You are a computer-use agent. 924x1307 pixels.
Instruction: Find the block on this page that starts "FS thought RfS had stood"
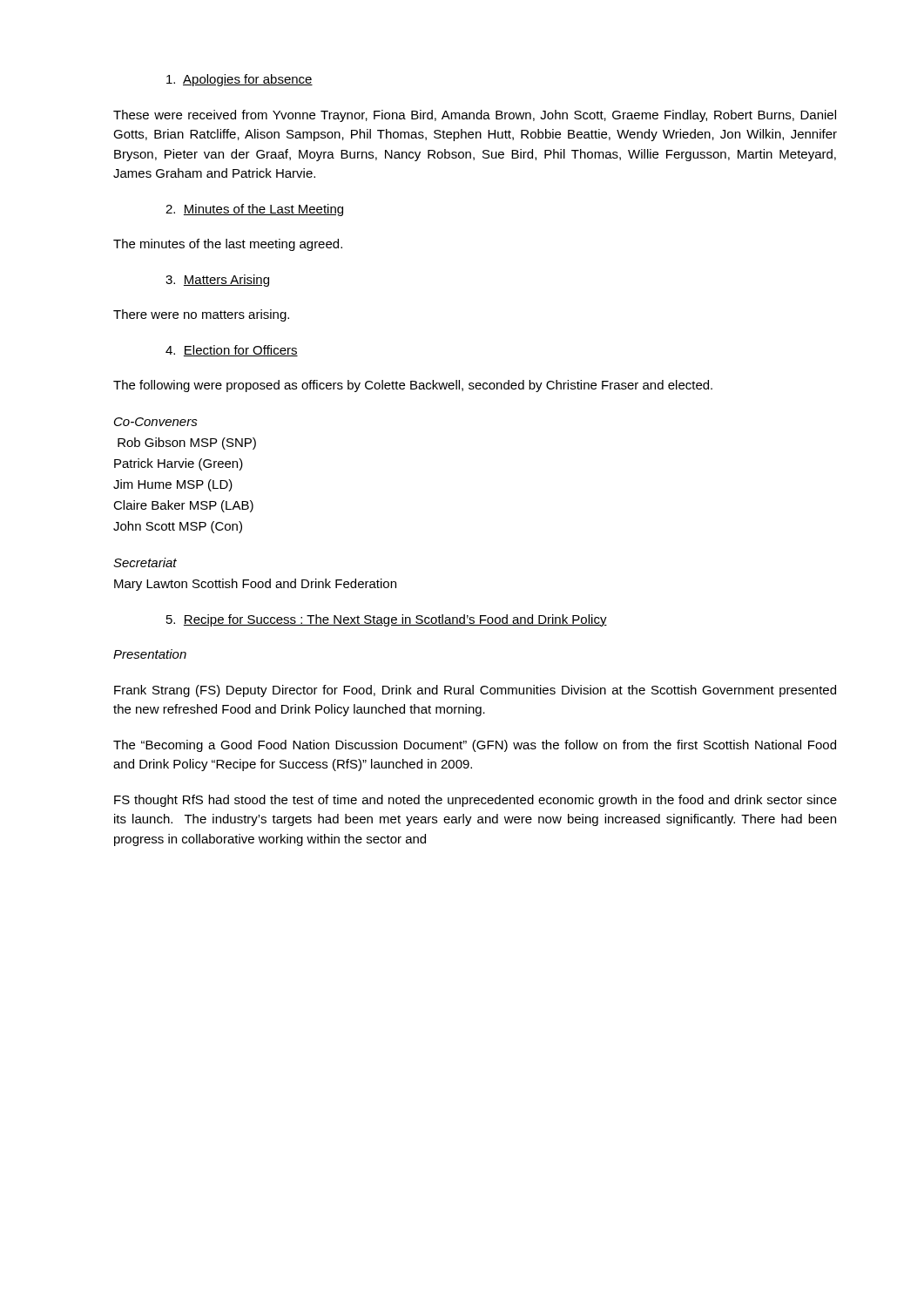click(475, 819)
